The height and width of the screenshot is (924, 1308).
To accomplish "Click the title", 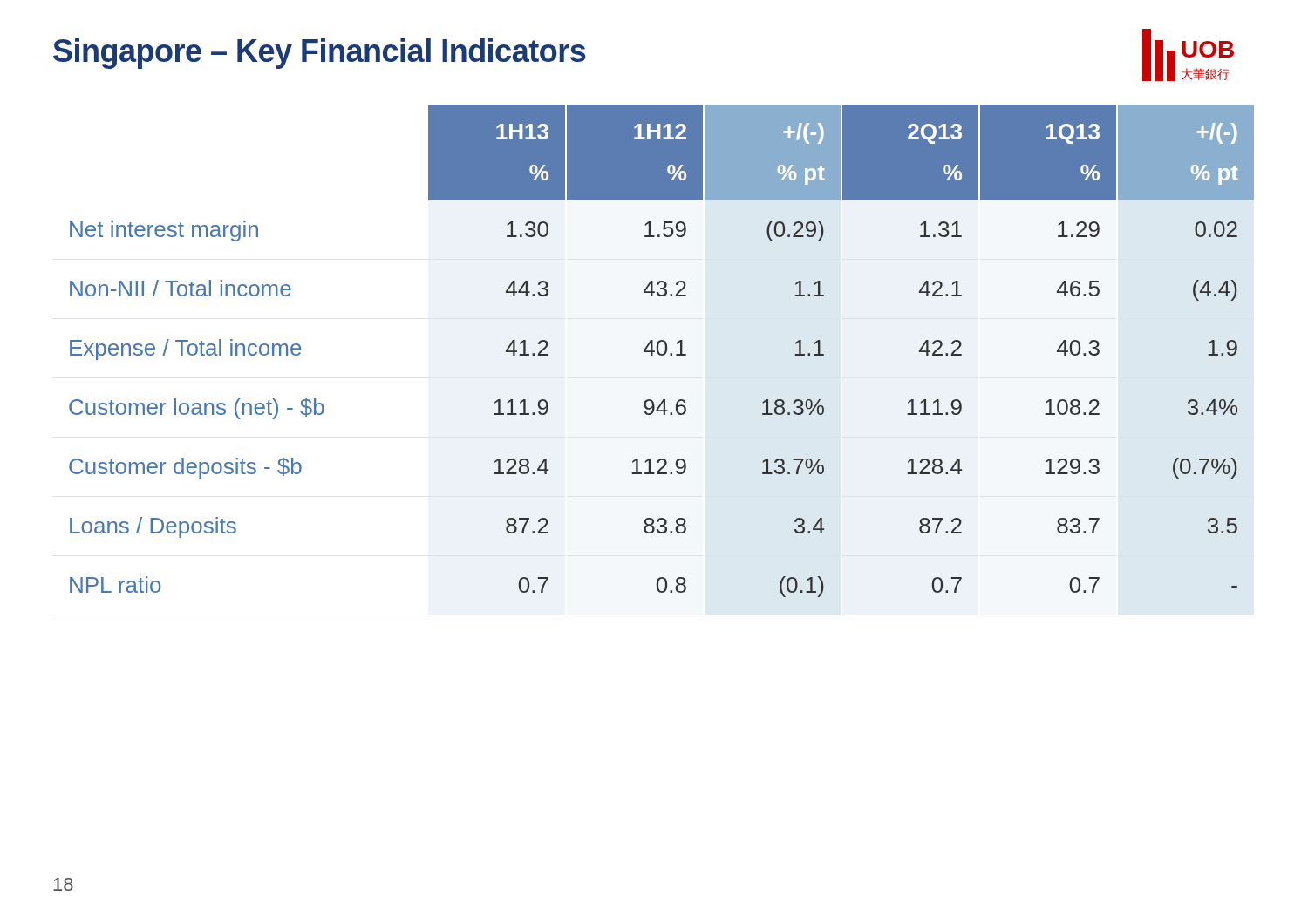I will pyautogui.click(x=319, y=51).
